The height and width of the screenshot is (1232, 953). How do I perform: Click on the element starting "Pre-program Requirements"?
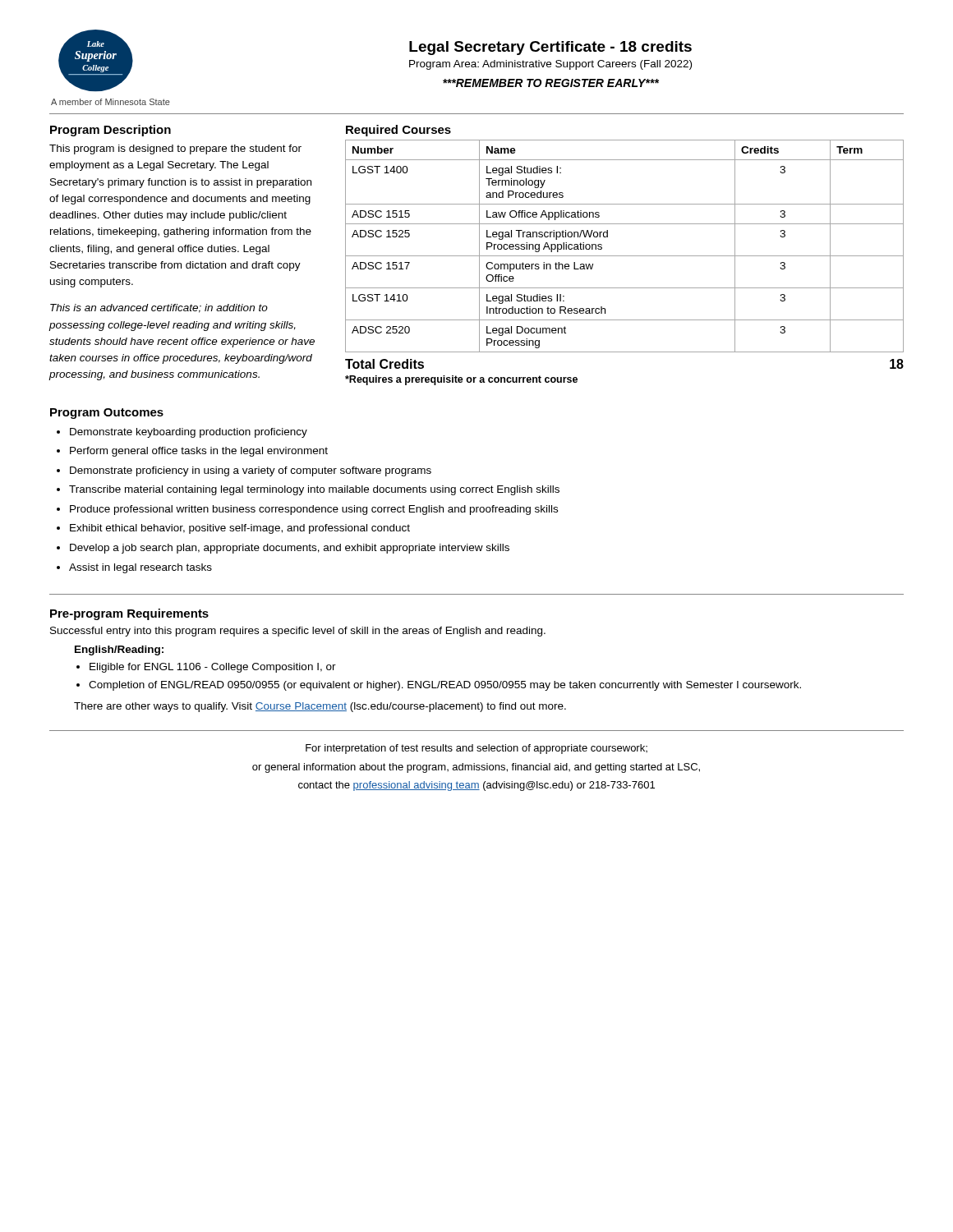(x=129, y=613)
